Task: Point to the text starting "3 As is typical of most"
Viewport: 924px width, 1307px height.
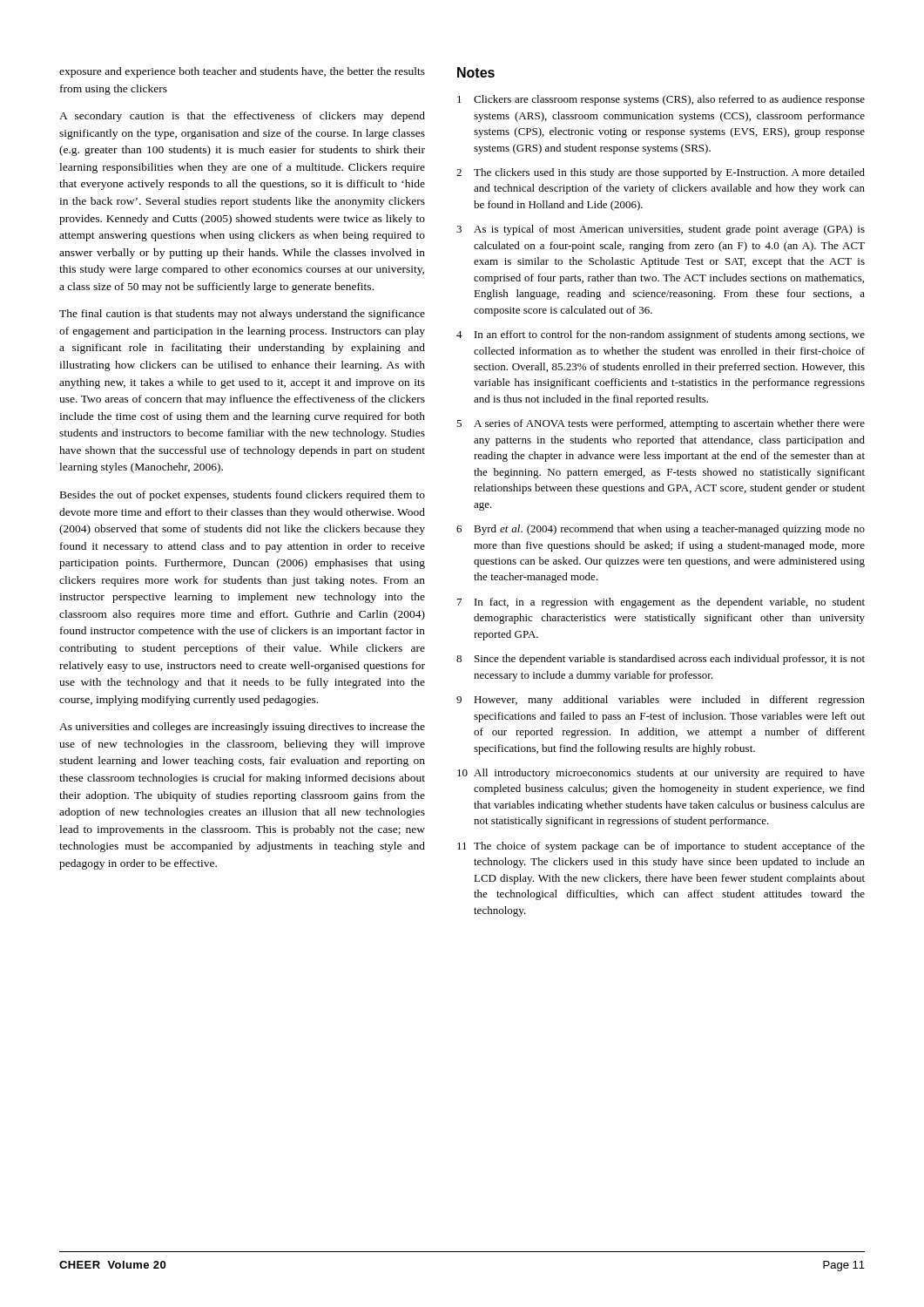Action: [x=661, y=270]
